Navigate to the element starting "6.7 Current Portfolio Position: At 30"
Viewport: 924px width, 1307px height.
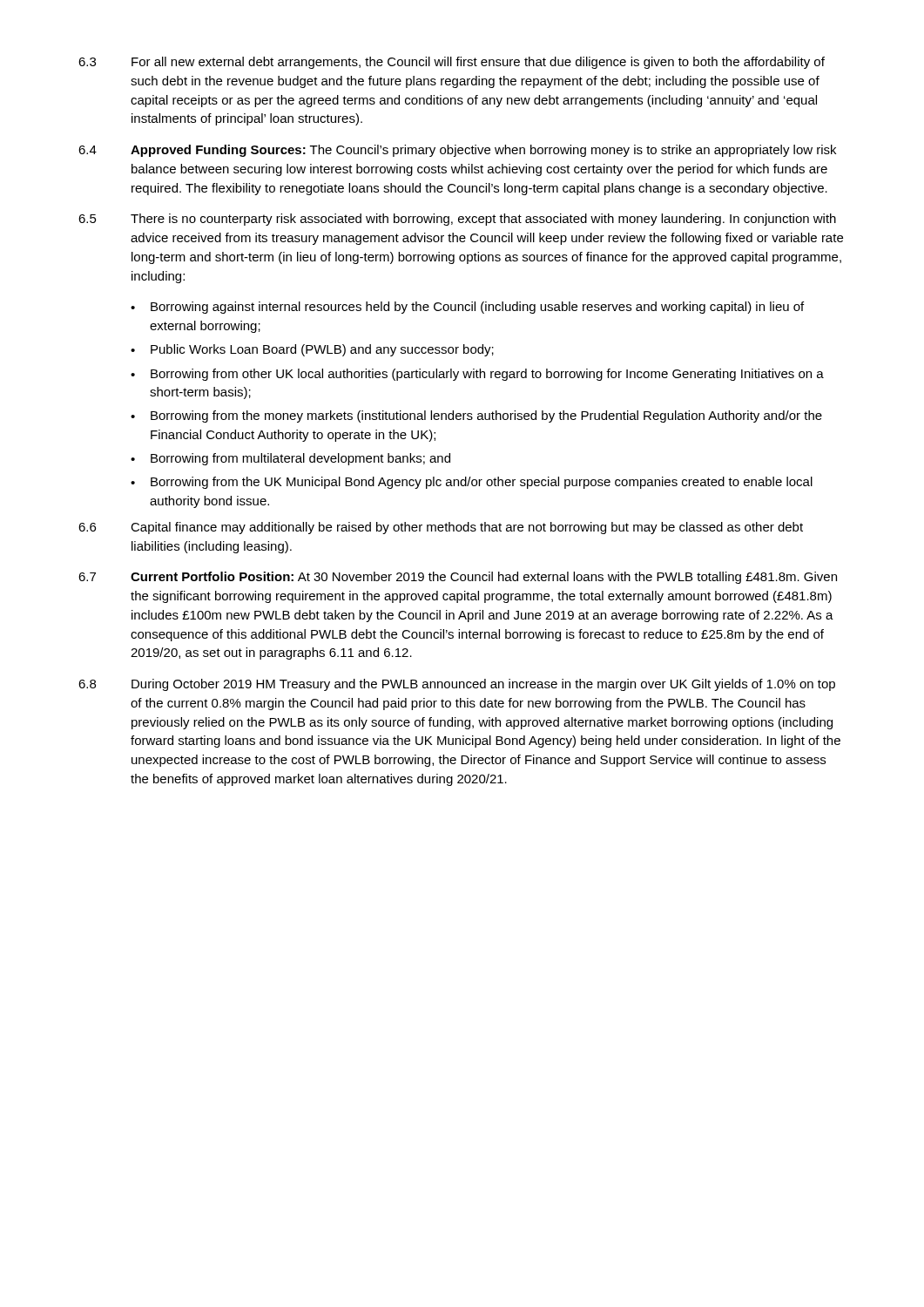(x=462, y=615)
